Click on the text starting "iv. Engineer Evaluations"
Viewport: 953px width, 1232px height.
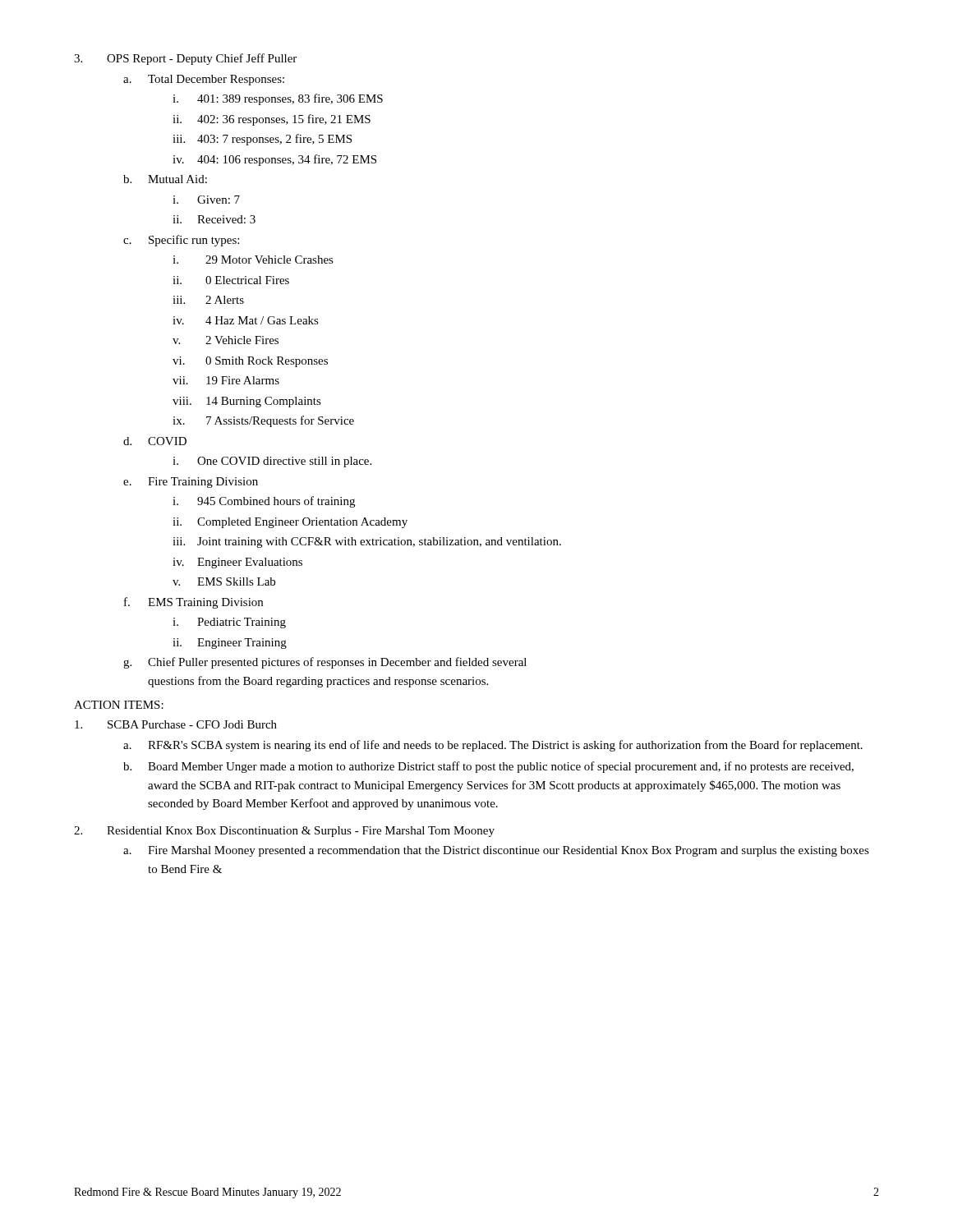238,562
